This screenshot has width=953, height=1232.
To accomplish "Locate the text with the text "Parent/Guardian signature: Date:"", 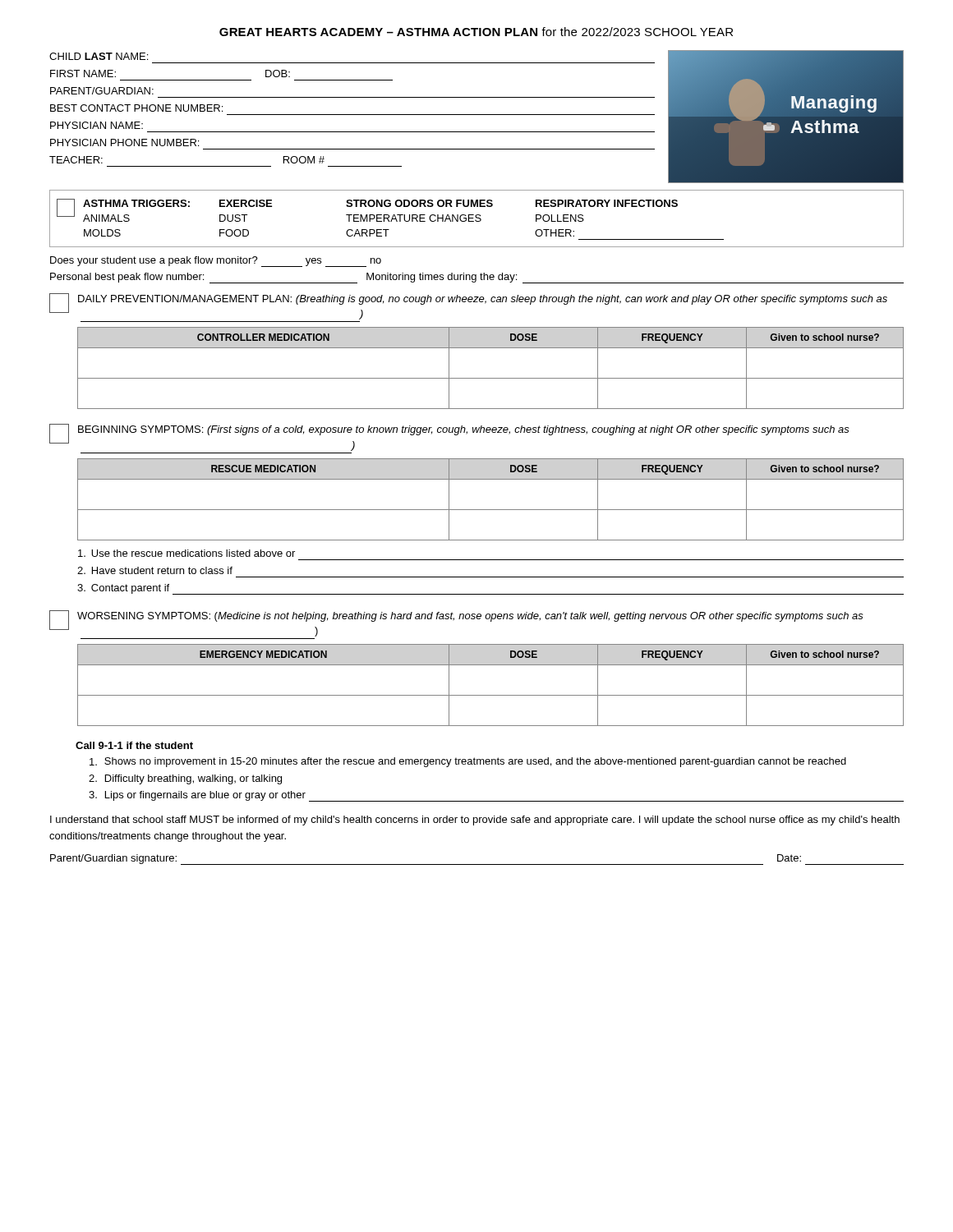I will [476, 858].
